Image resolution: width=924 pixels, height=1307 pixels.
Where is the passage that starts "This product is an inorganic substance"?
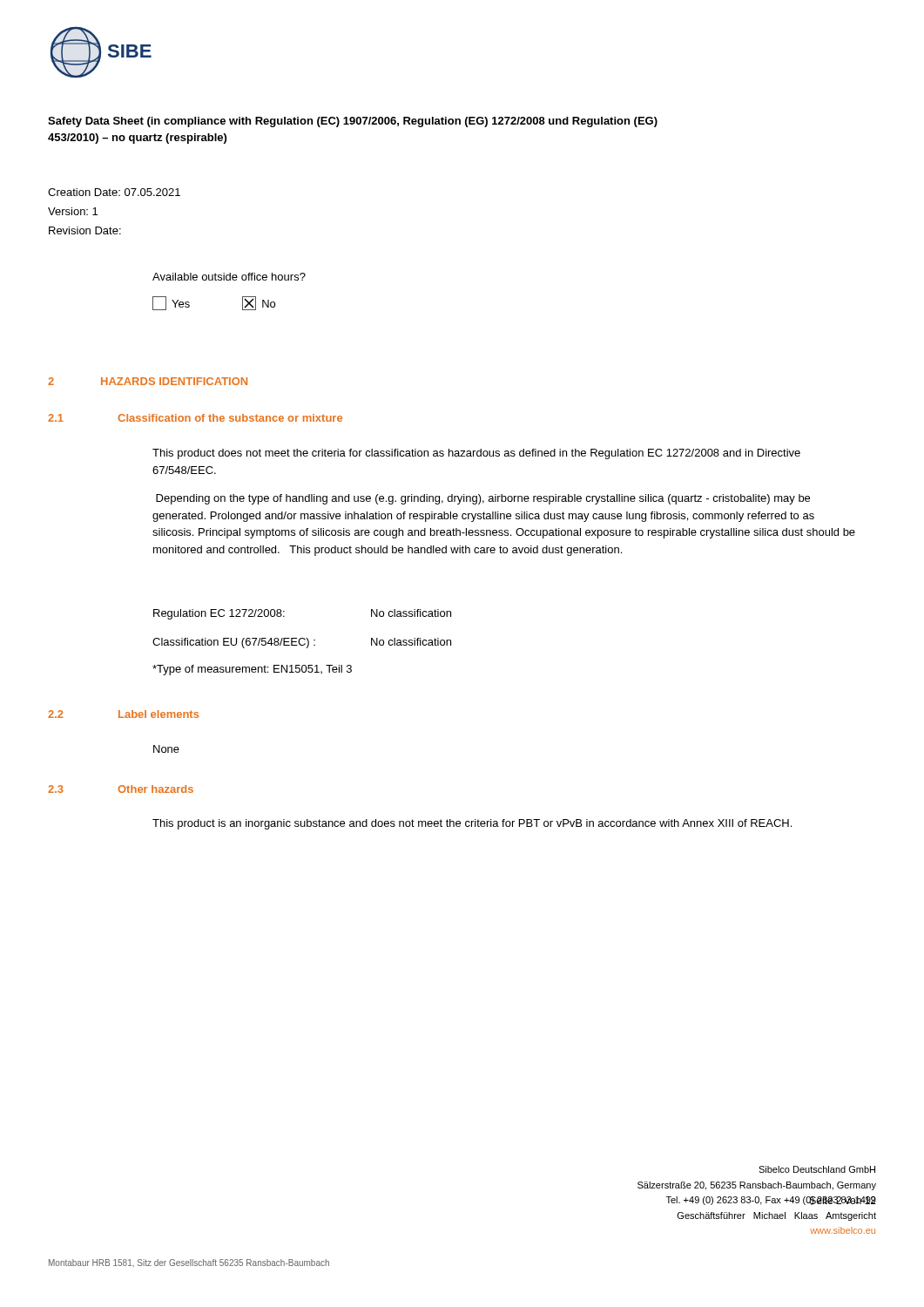(473, 823)
